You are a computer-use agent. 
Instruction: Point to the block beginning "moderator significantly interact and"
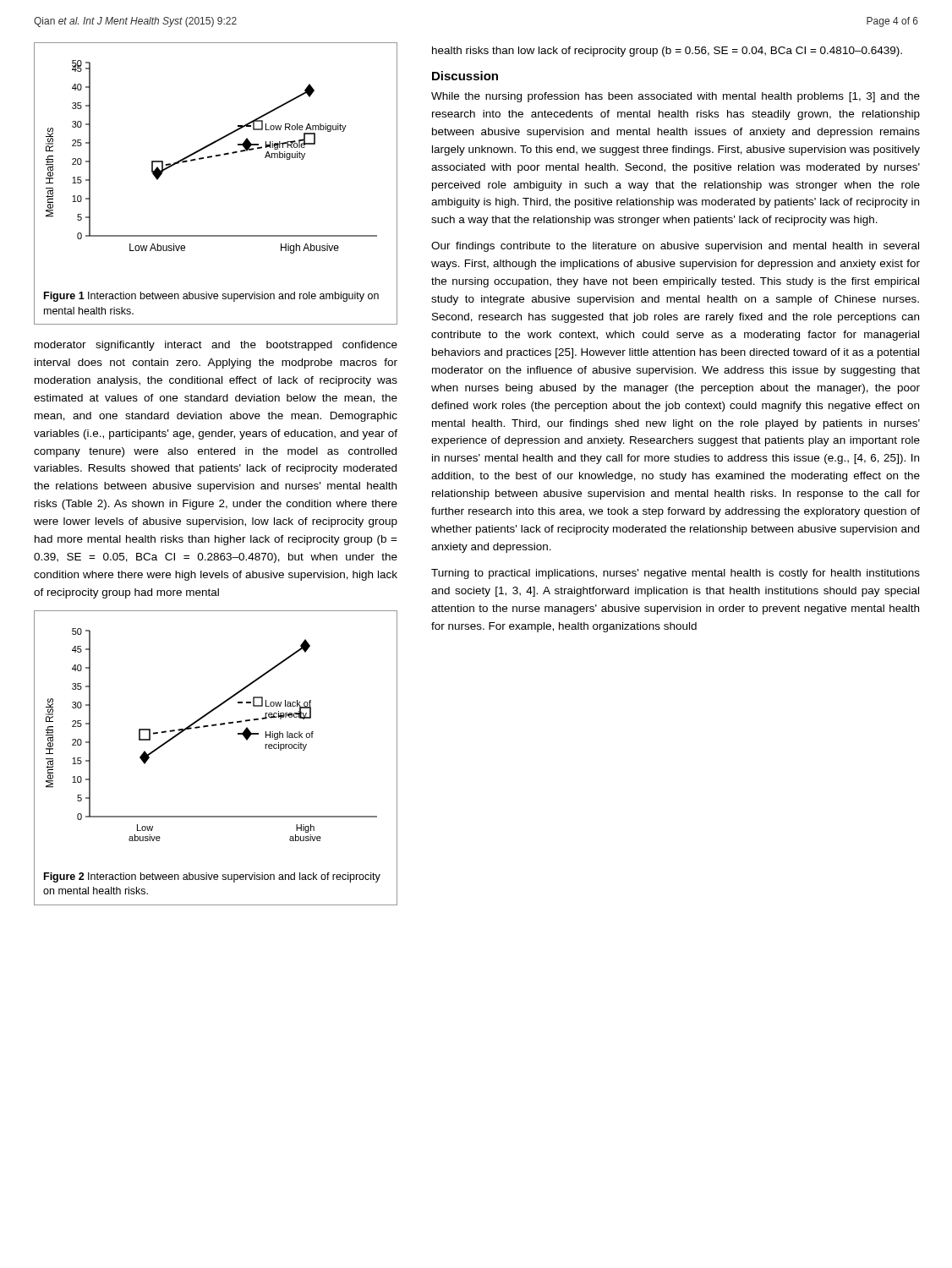pos(216,468)
